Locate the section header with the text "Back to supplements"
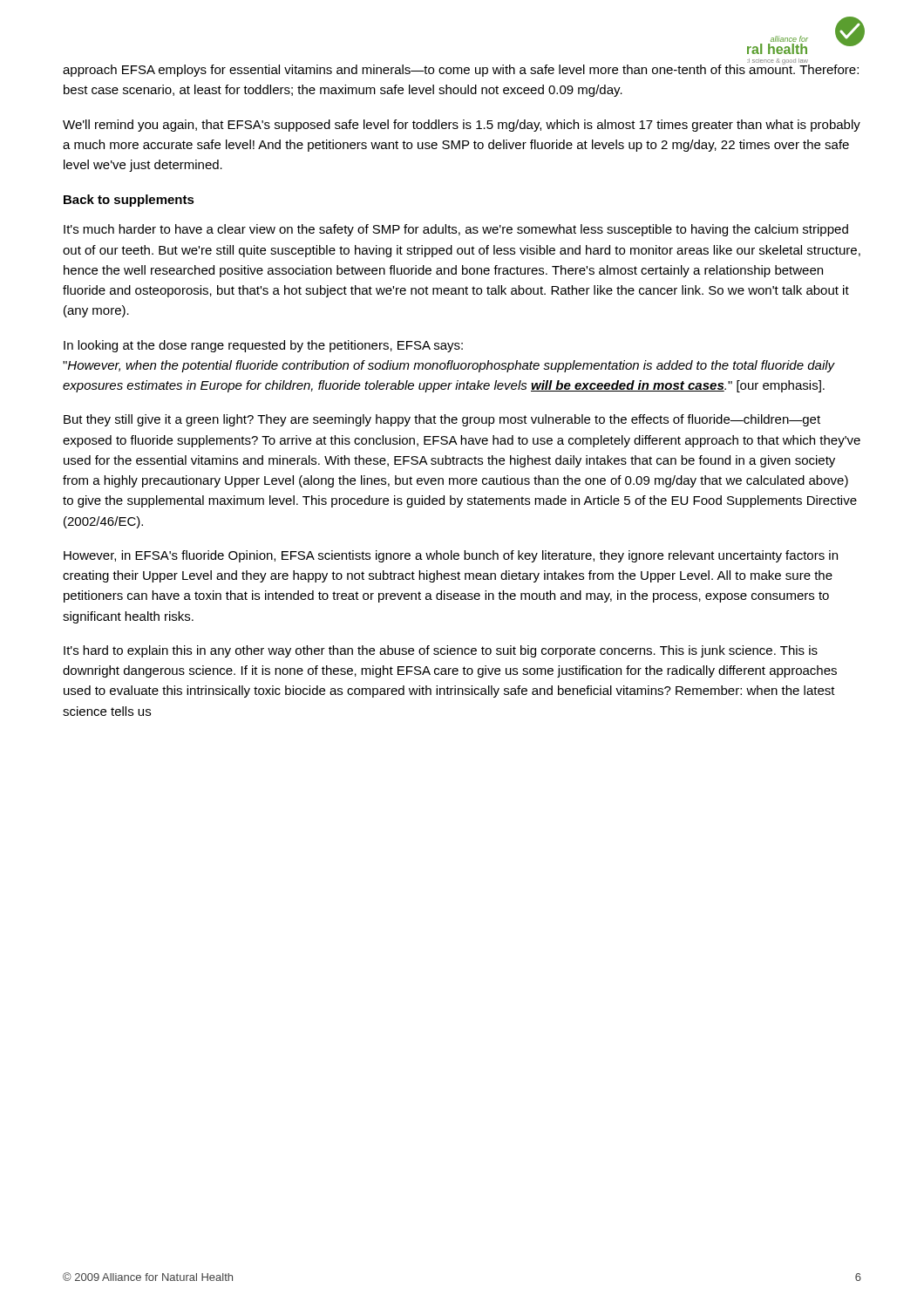The width and height of the screenshot is (924, 1308). pos(129,199)
